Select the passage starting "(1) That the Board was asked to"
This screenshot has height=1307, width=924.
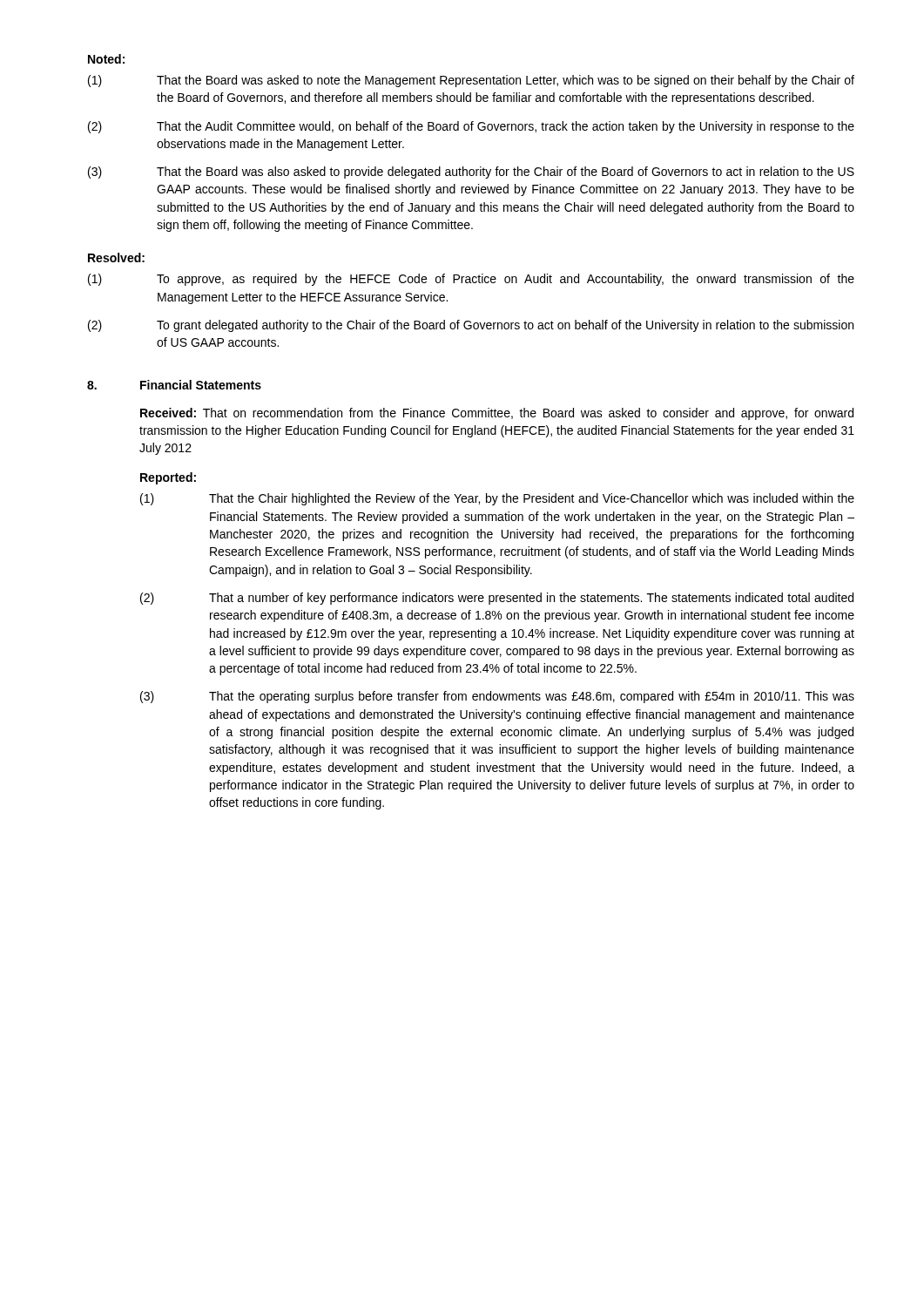pos(471,89)
